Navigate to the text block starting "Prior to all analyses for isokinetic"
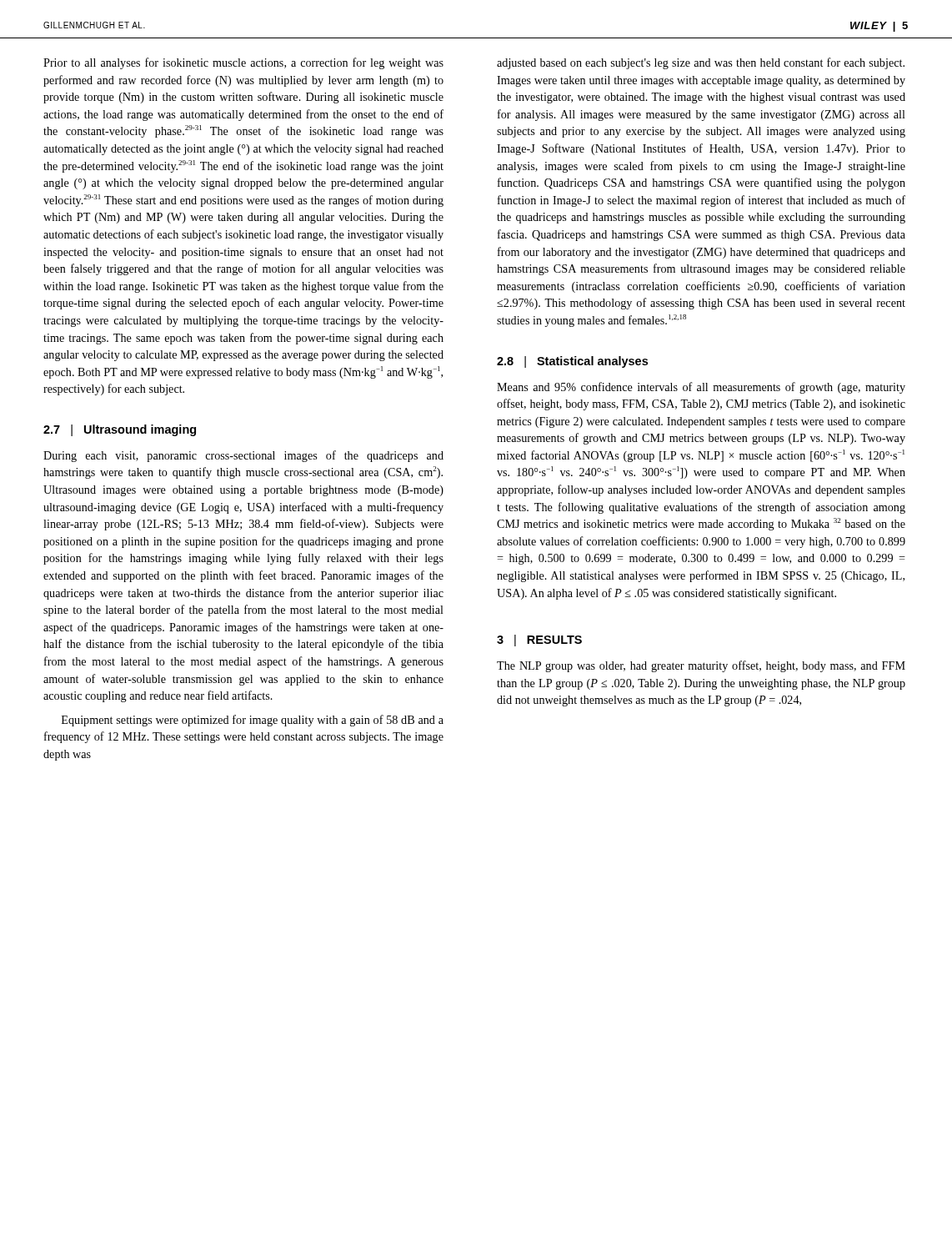952x1251 pixels. coord(243,226)
